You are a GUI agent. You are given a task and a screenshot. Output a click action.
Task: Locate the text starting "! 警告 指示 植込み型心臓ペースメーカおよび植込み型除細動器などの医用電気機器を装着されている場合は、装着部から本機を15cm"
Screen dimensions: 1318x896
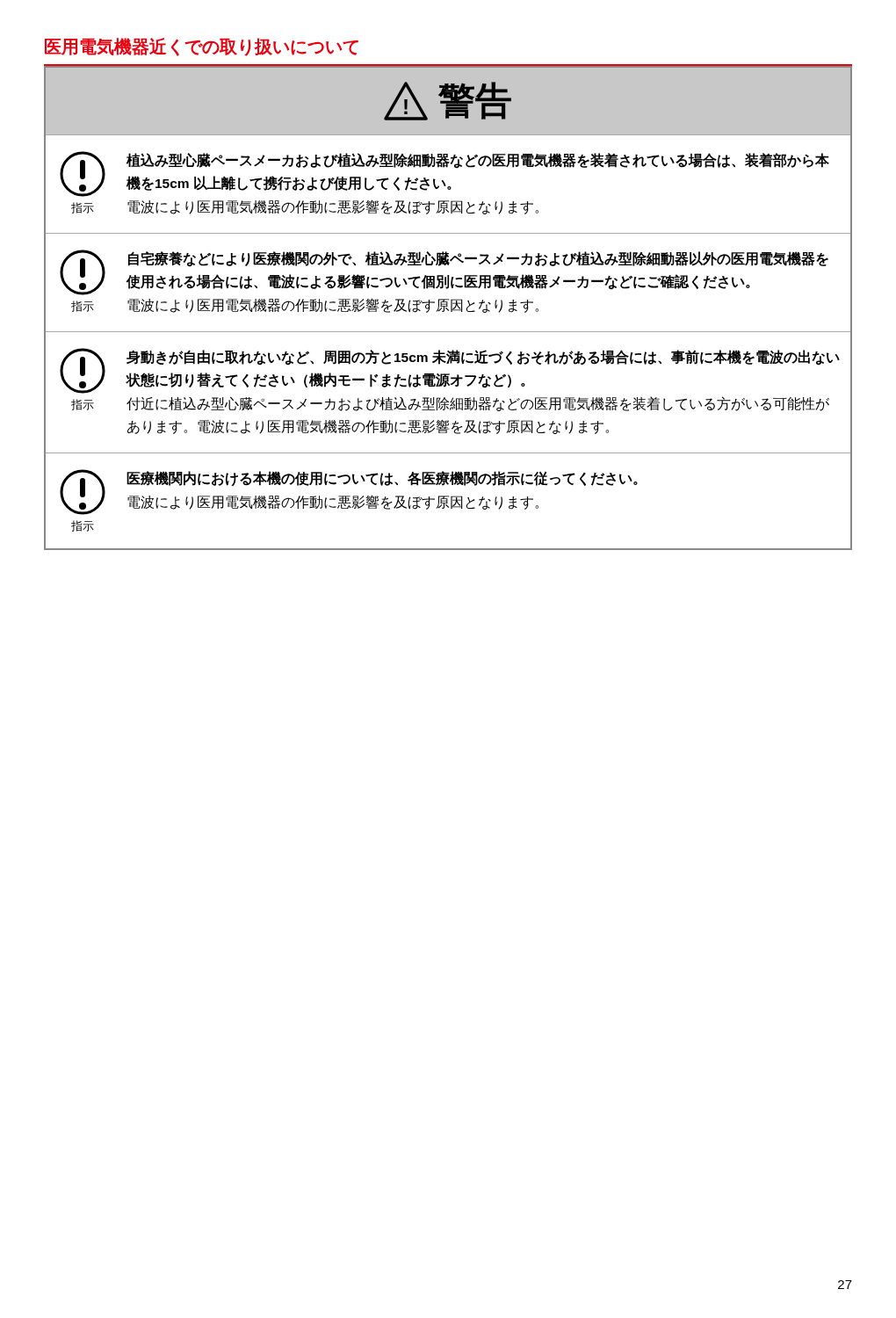click(448, 308)
